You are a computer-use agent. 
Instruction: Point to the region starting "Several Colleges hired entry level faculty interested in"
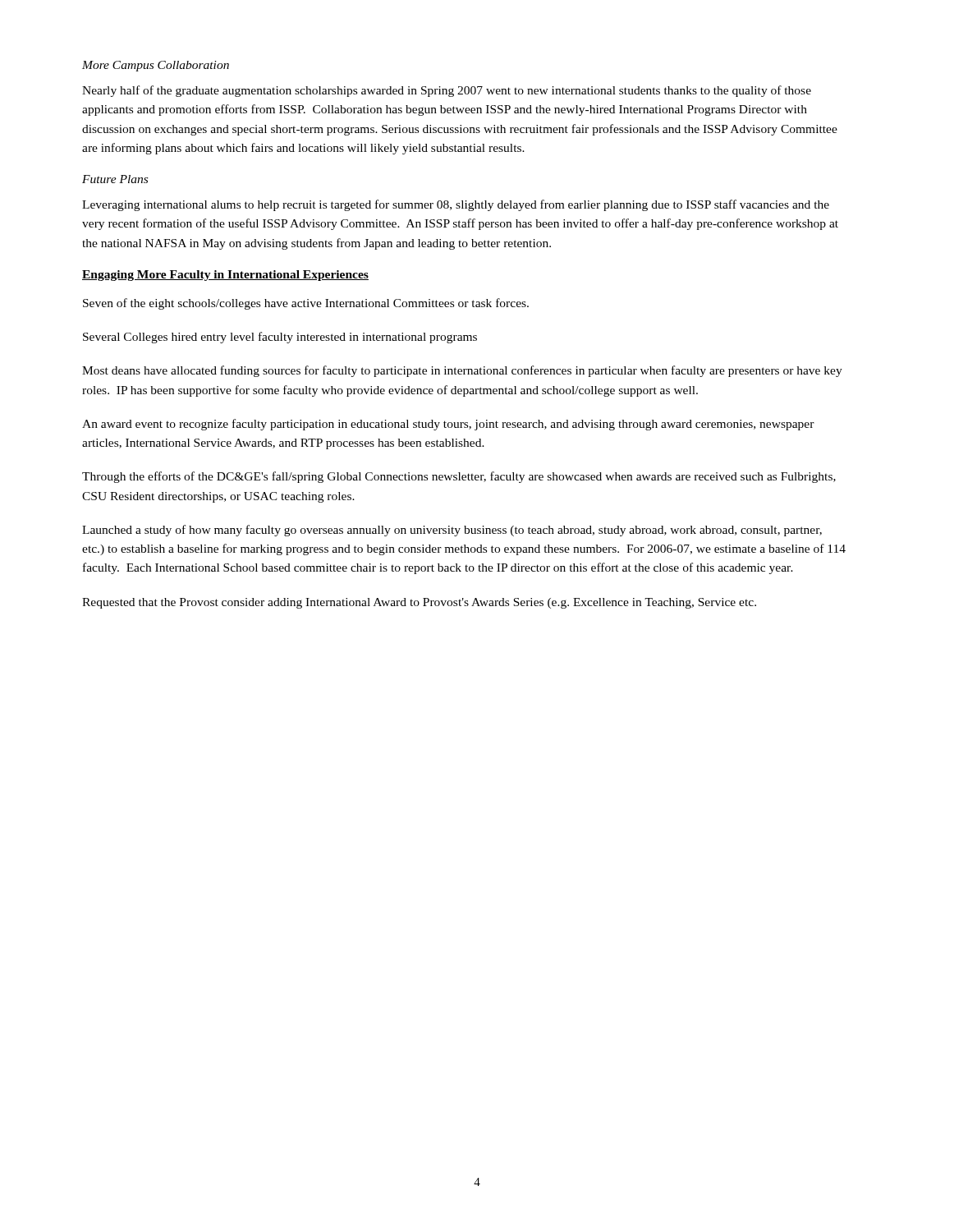click(280, 336)
